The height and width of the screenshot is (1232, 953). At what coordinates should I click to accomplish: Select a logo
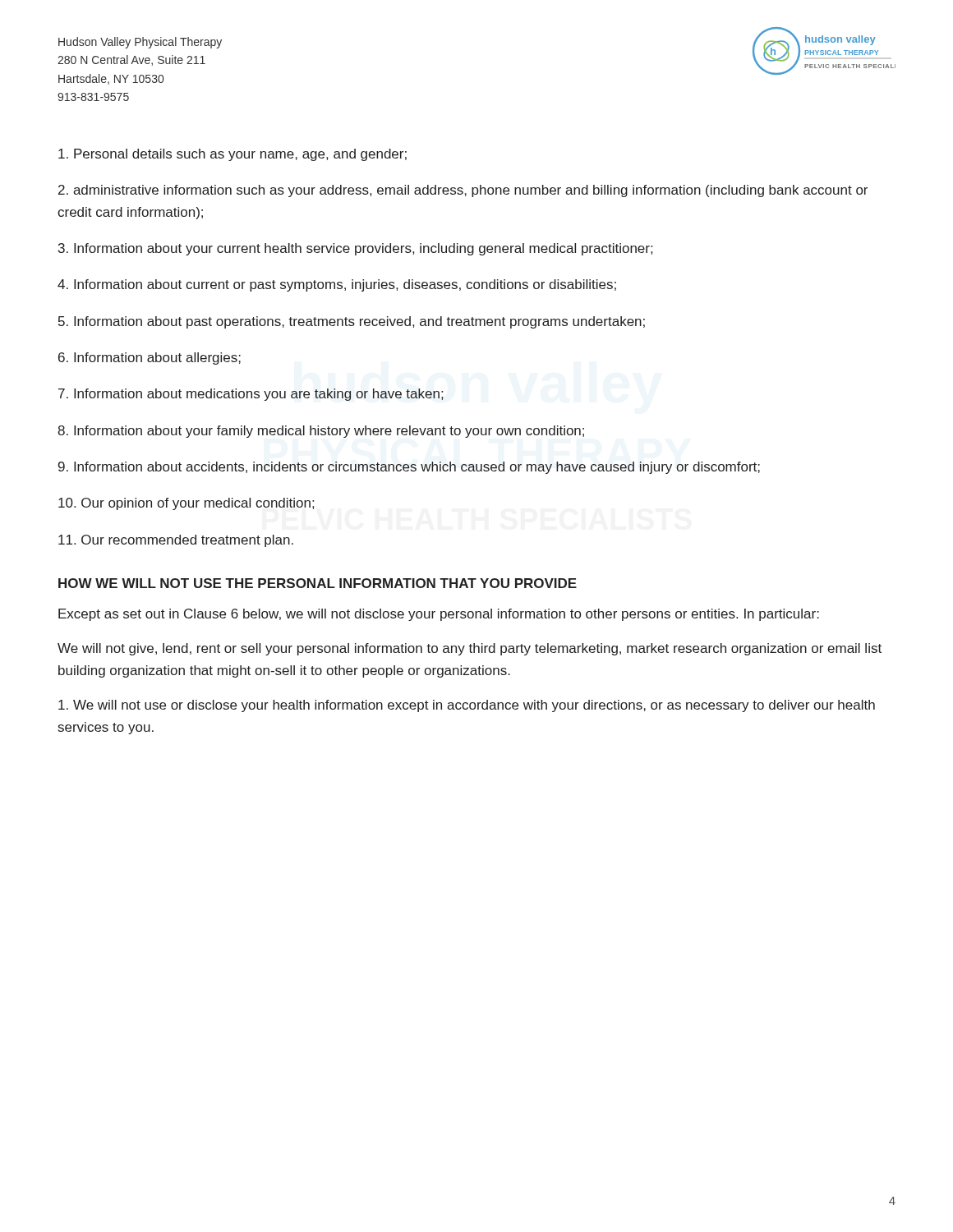coord(824,56)
